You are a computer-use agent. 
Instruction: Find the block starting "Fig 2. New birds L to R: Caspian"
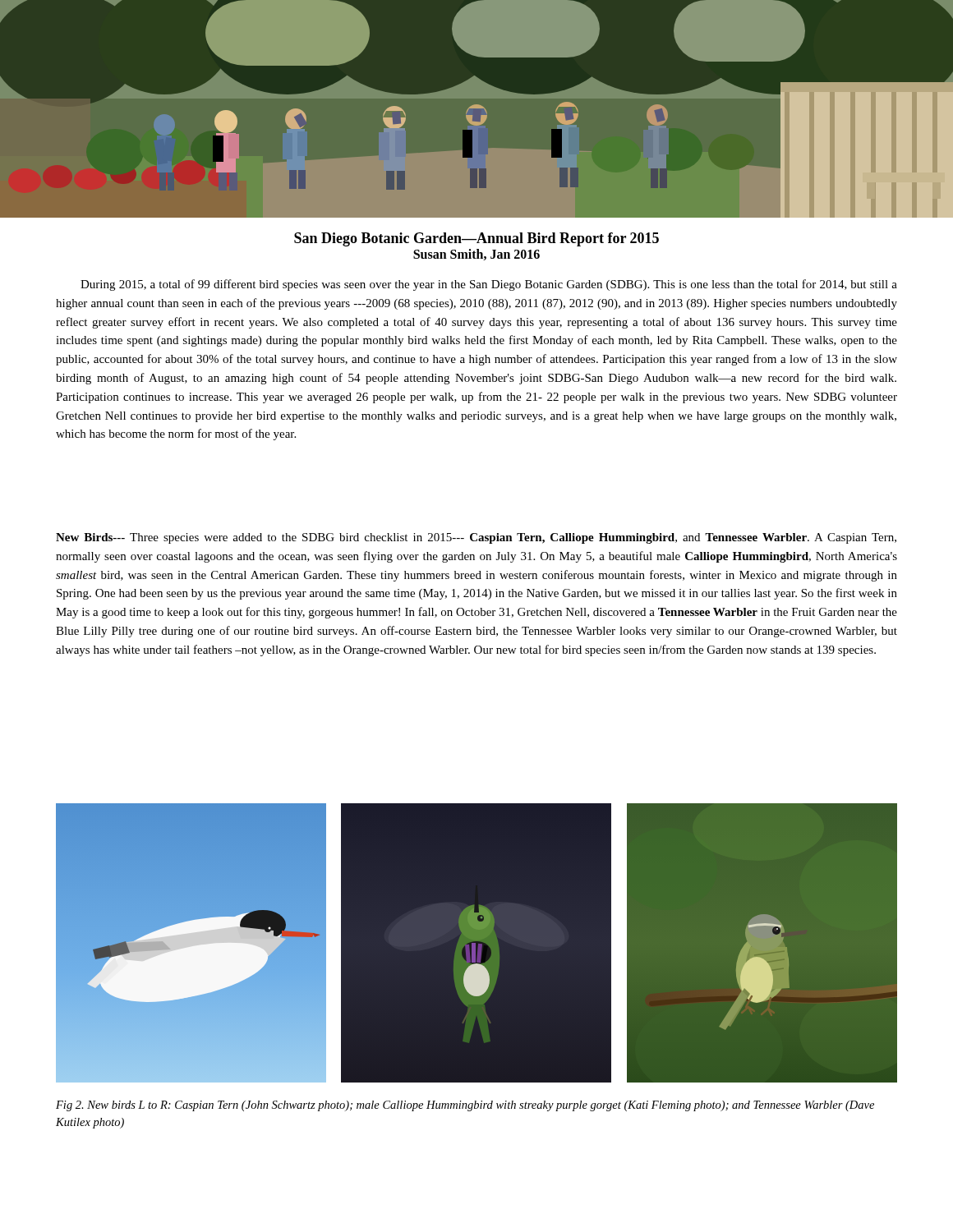point(476,1114)
